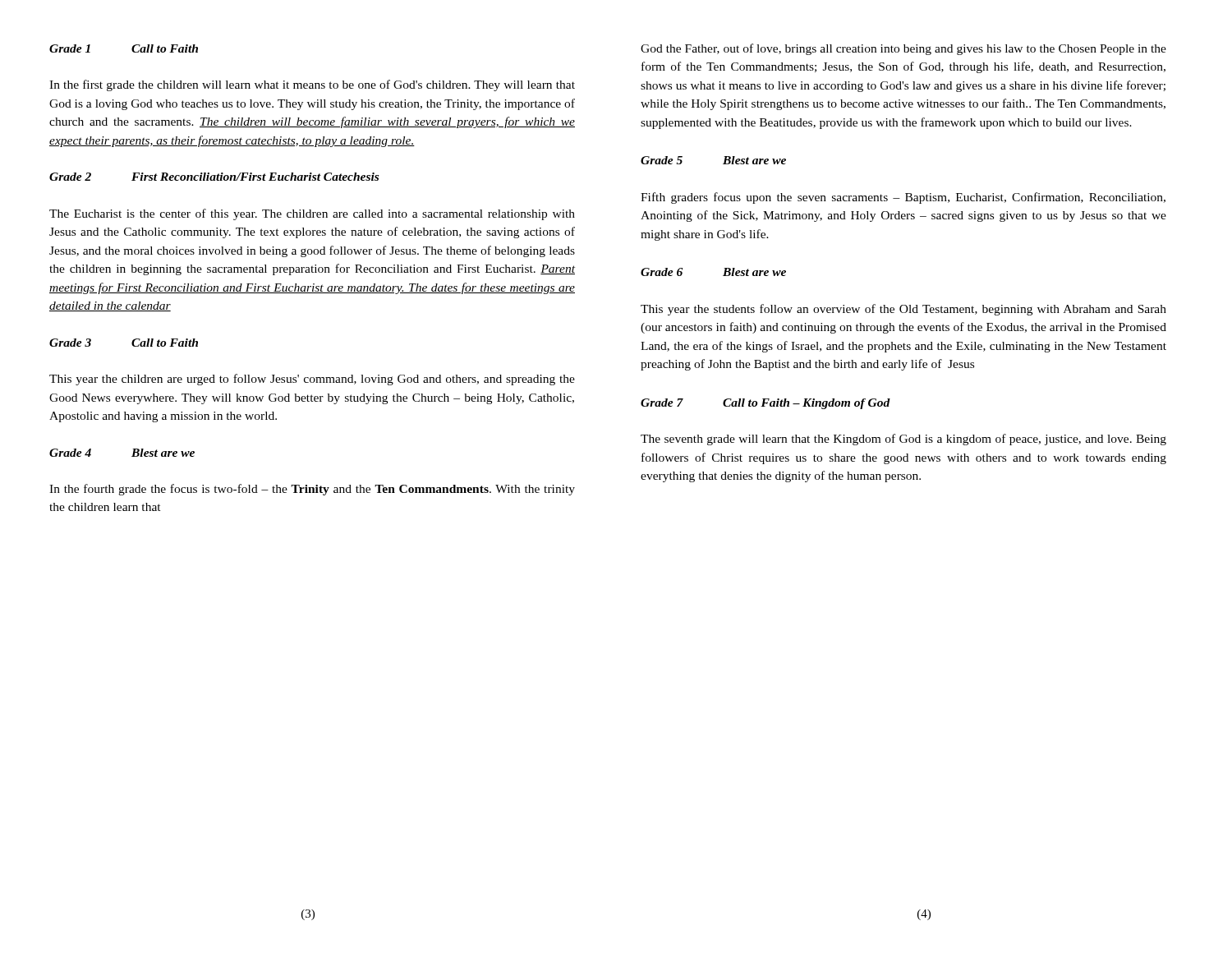Navigate to the region starting "Grade 5 Blest are we"
Screen dimensions: 953x1232
pos(657,160)
